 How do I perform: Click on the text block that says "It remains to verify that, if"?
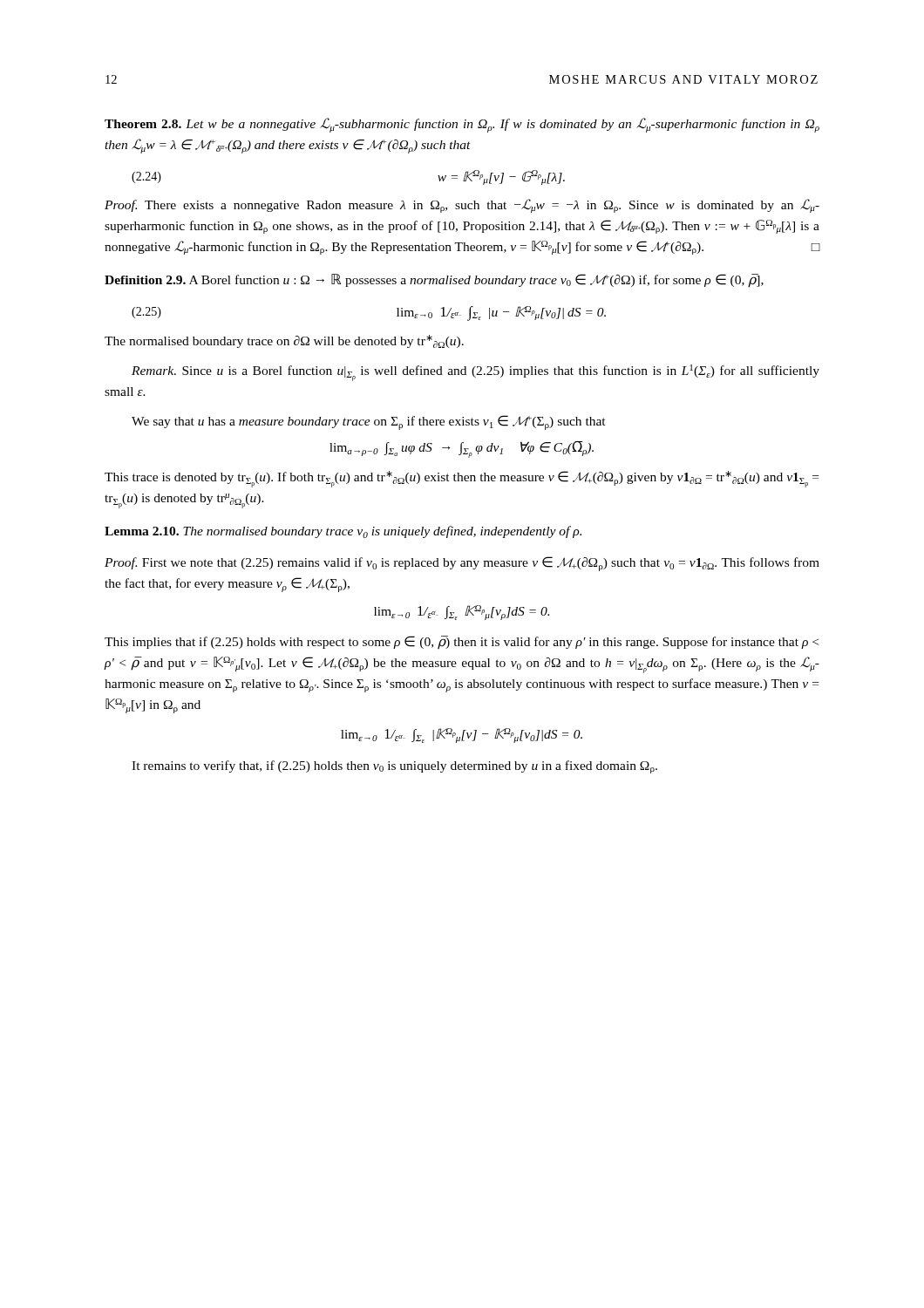tap(462, 765)
